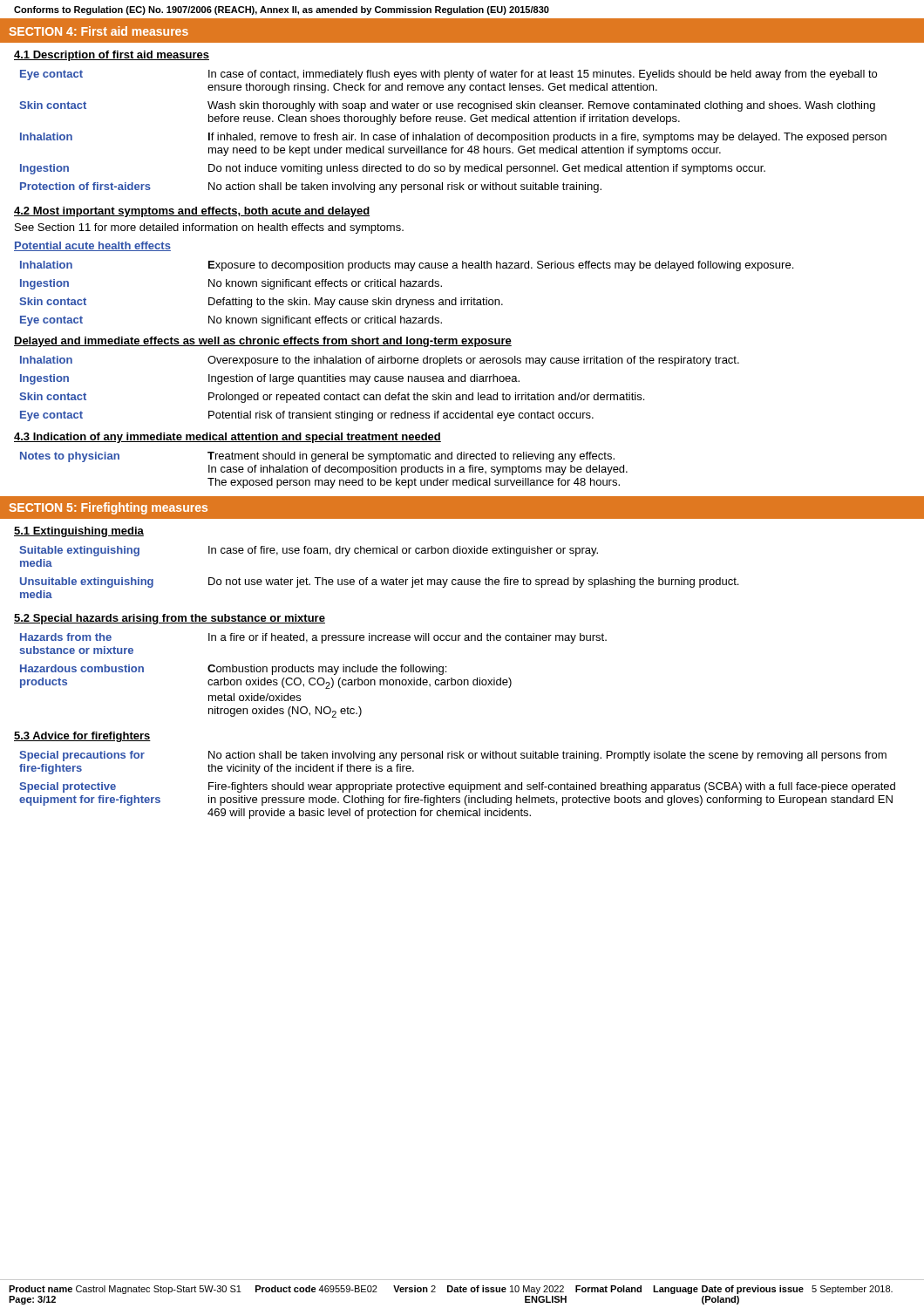Select the table that reads "Hazardous combustion products"
The image size is (924, 1308).
[462, 675]
